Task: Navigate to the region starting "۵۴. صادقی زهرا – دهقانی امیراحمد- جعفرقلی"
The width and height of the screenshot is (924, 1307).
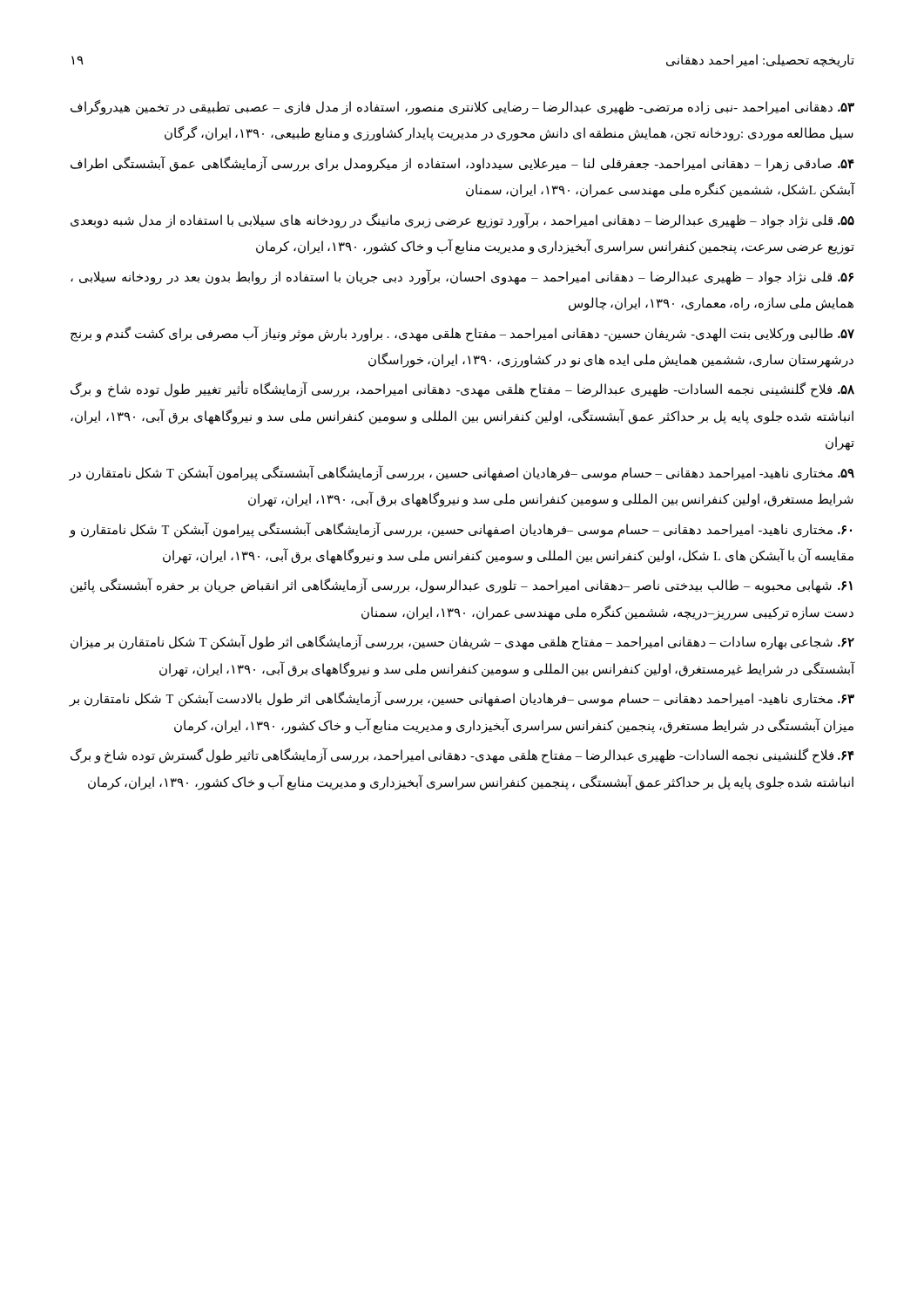Action: coord(462,177)
